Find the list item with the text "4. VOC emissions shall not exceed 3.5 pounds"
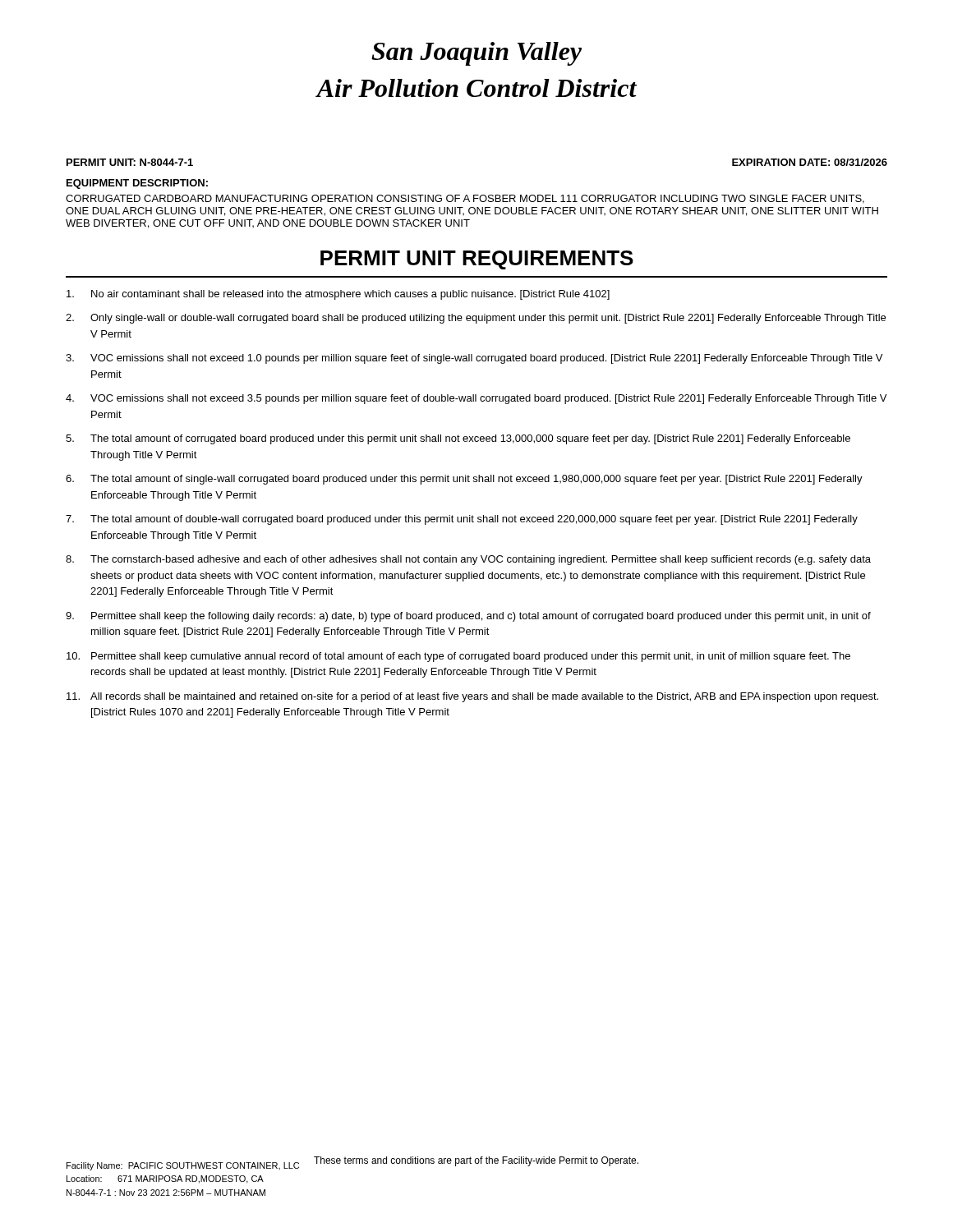This screenshot has width=953, height=1232. tap(476, 406)
